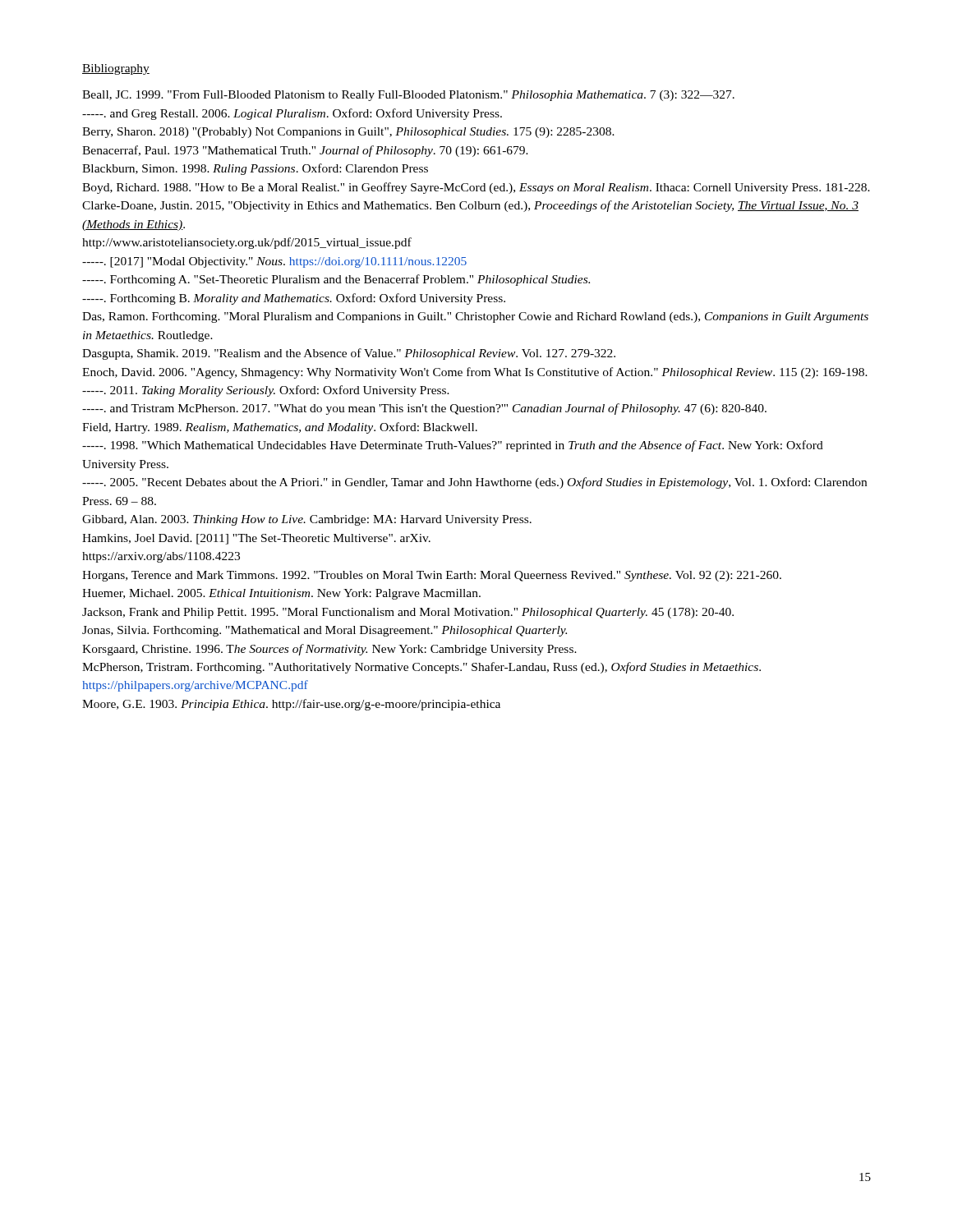Locate the list item that says "Dasgupta, Shamik. 2019. "Realism"

click(476, 353)
